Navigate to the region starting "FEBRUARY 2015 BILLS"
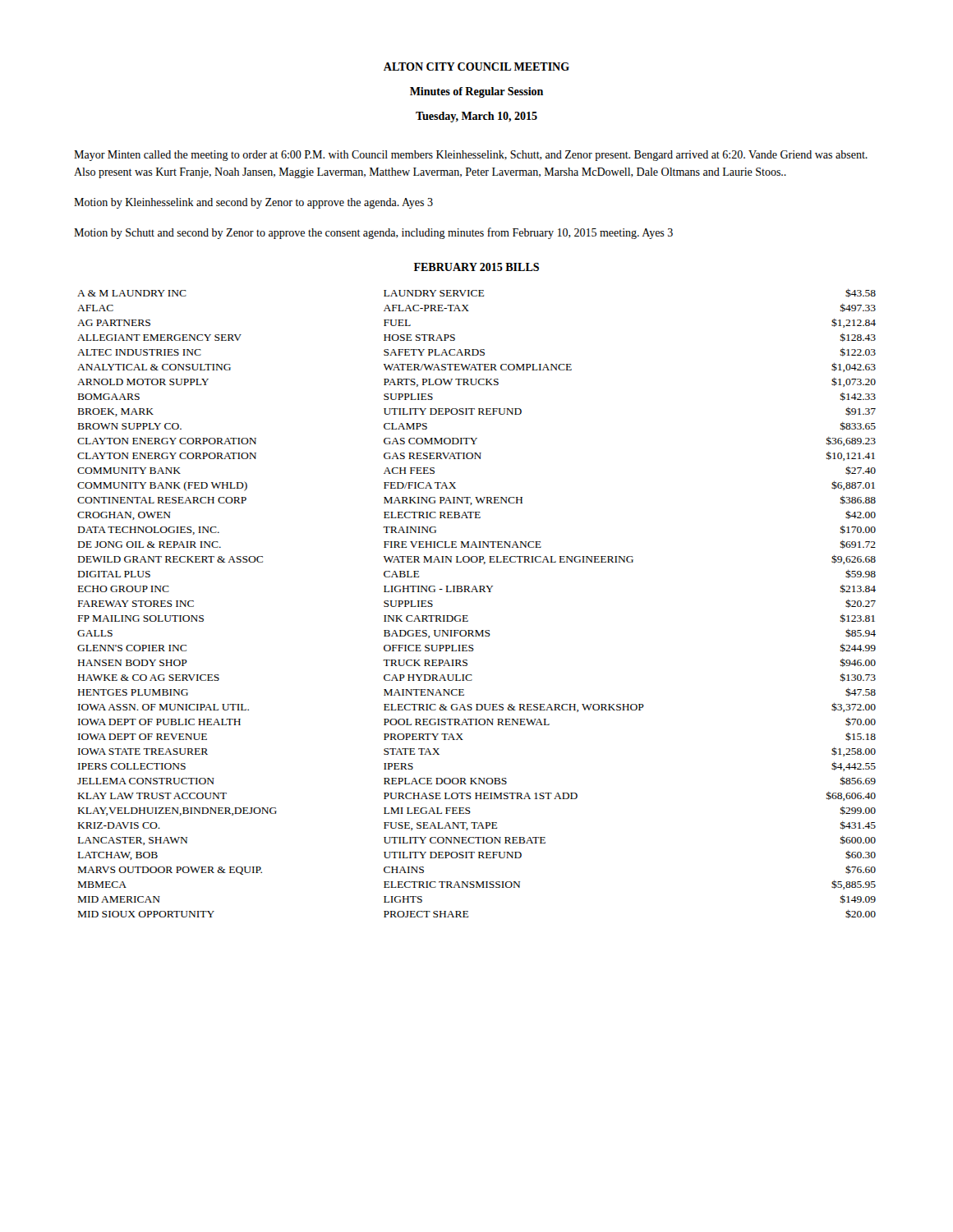Screen dimensions: 1232x953 (x=476, y=267)
